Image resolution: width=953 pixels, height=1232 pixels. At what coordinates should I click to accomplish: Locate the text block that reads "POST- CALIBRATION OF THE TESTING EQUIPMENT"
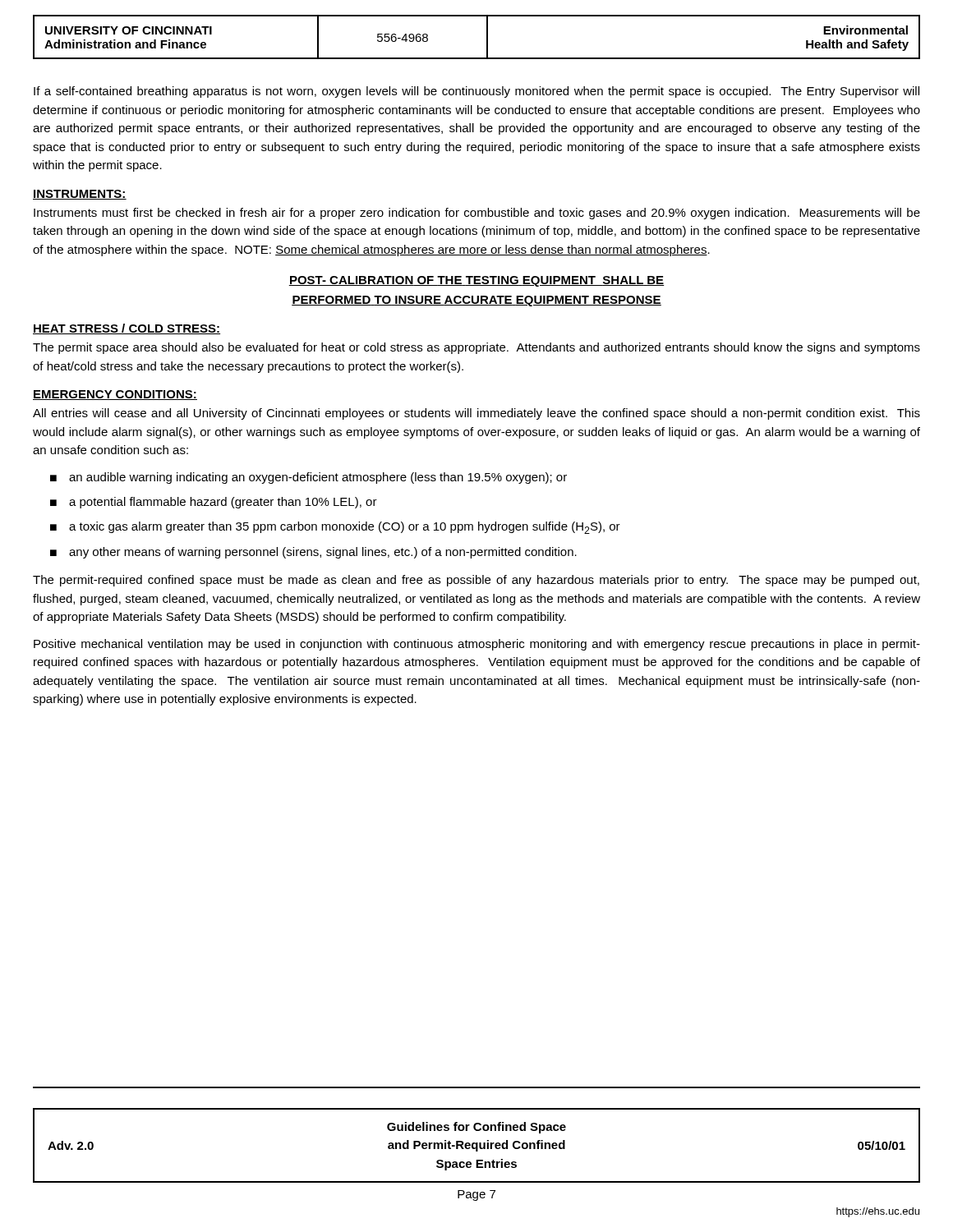coord(476,290)
